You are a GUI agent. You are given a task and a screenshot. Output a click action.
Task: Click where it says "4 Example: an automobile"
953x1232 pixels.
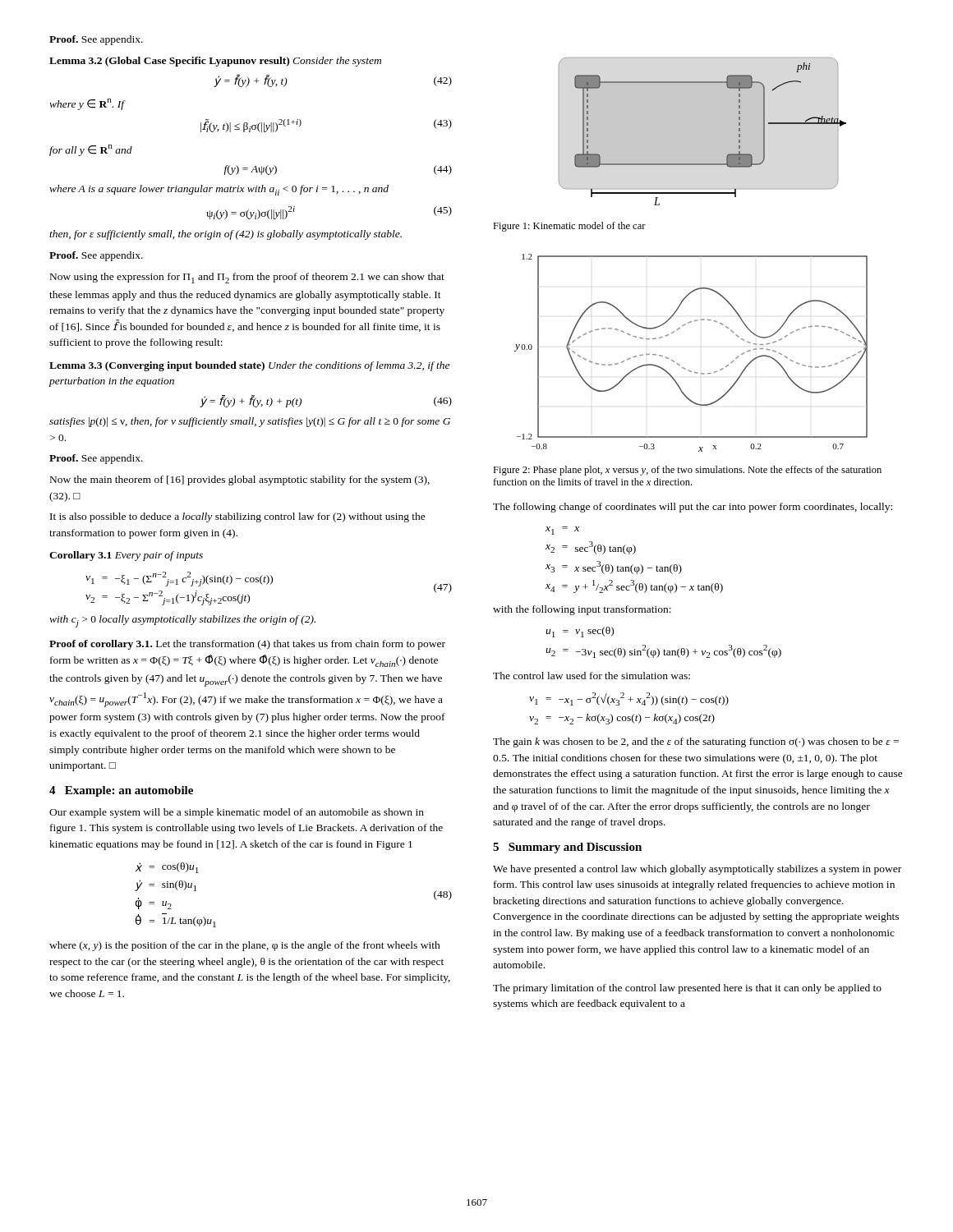(x=121, y=790)
